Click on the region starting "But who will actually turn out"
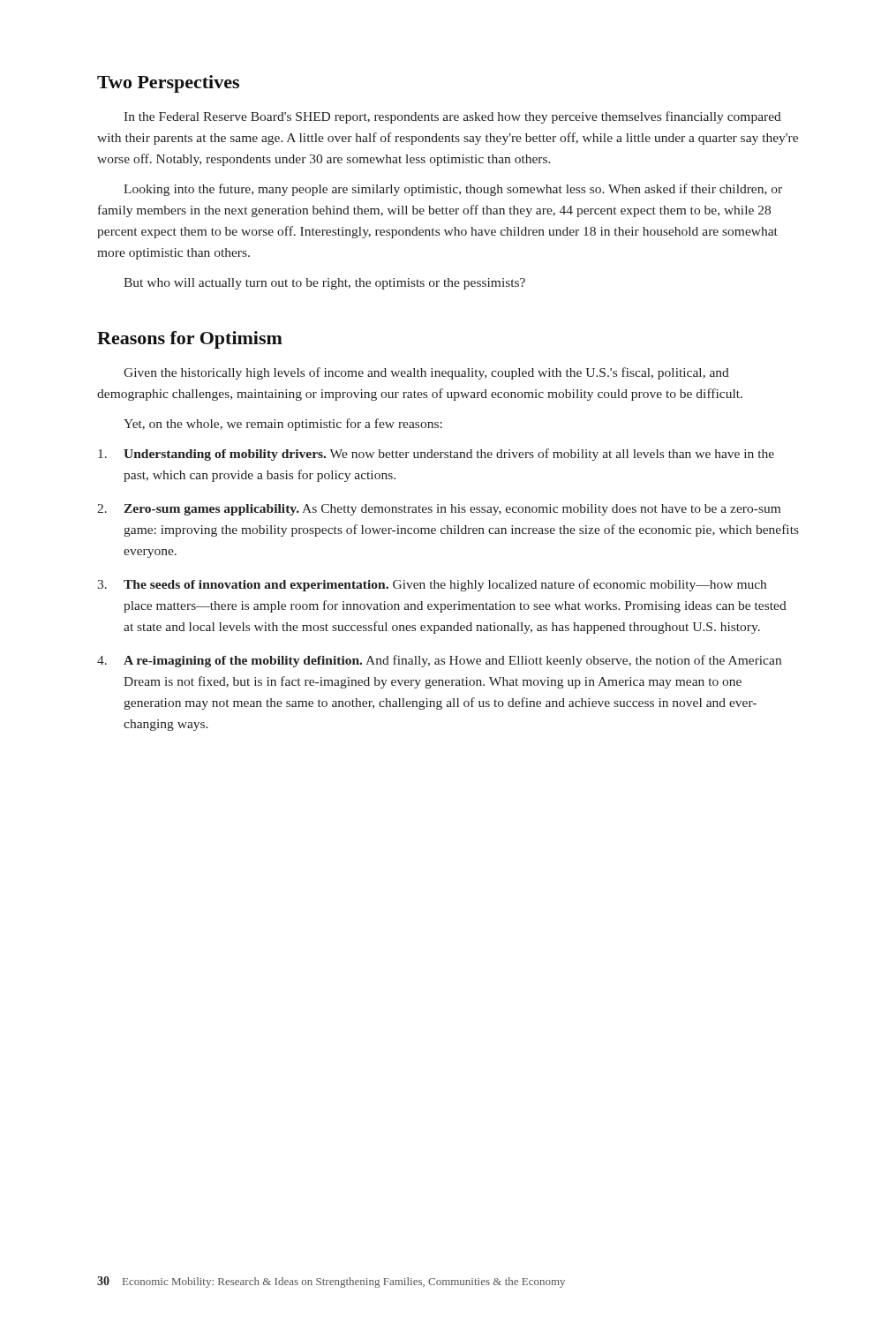Screen dimensions: 1324x896 [448, 283]
